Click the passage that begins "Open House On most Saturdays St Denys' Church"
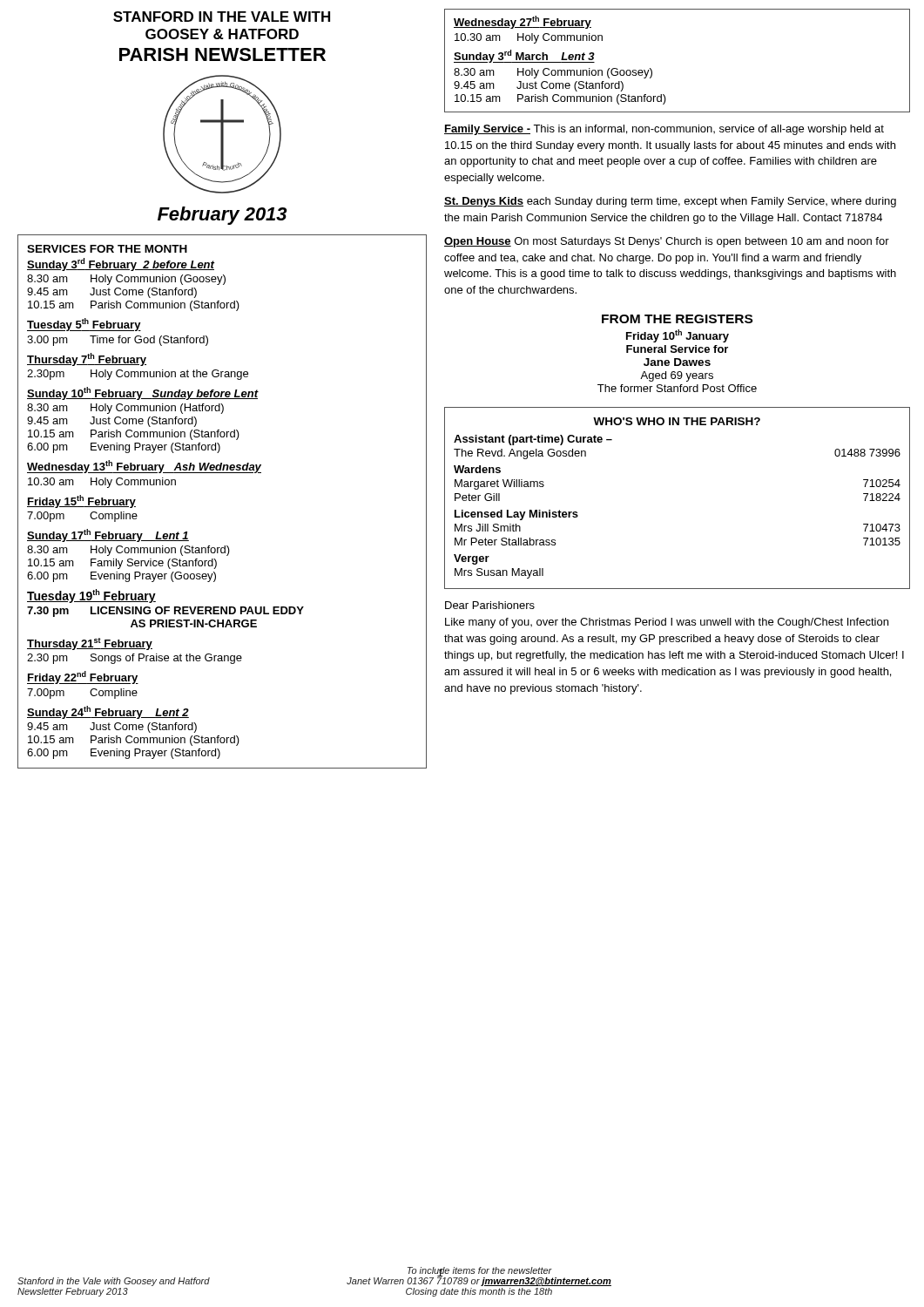Image resolution: width=924 pixels, height=1307 pixels. (x=670, y=265)
